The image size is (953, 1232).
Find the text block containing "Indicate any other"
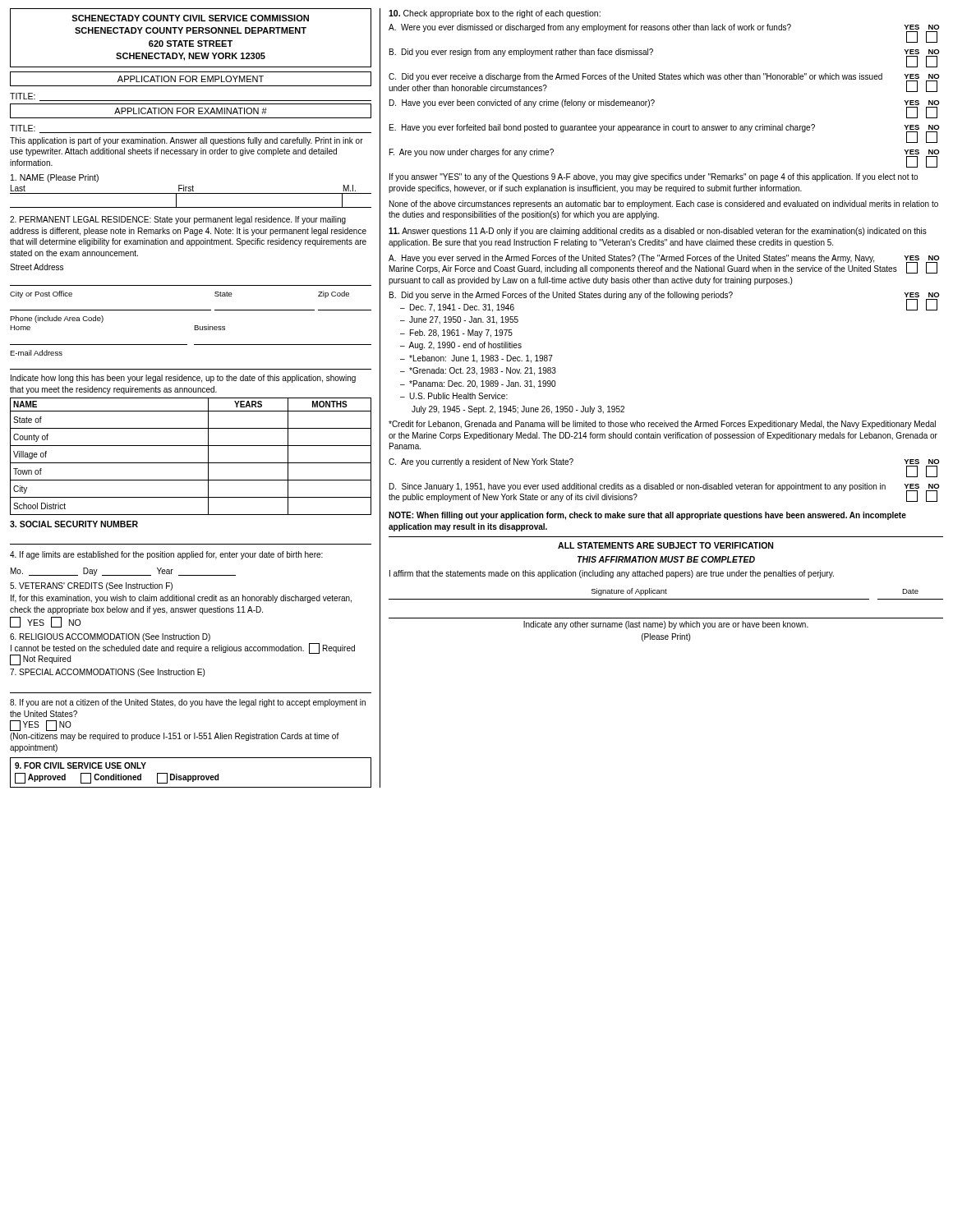pos(666,625)
